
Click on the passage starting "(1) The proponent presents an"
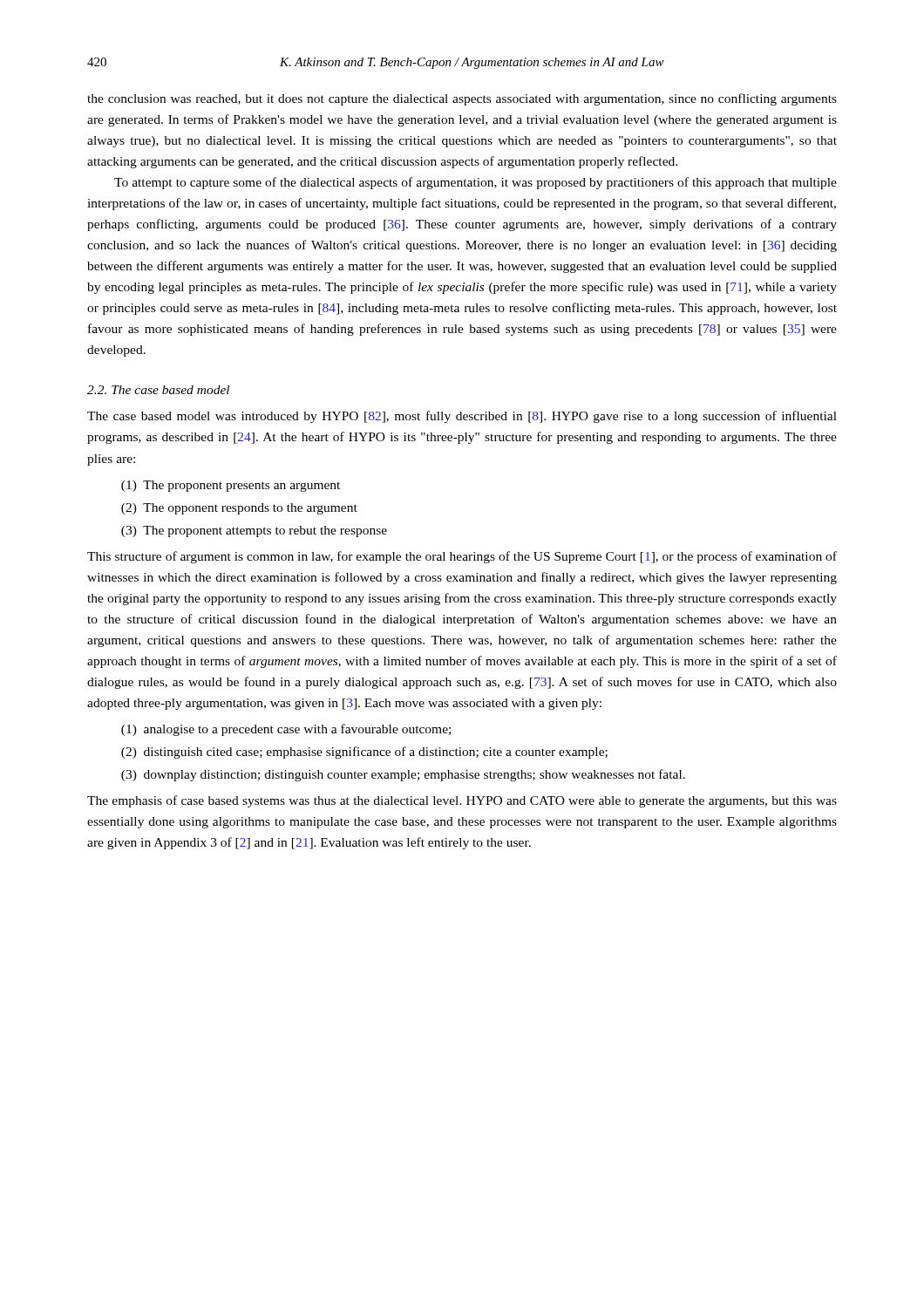[231, 484]
